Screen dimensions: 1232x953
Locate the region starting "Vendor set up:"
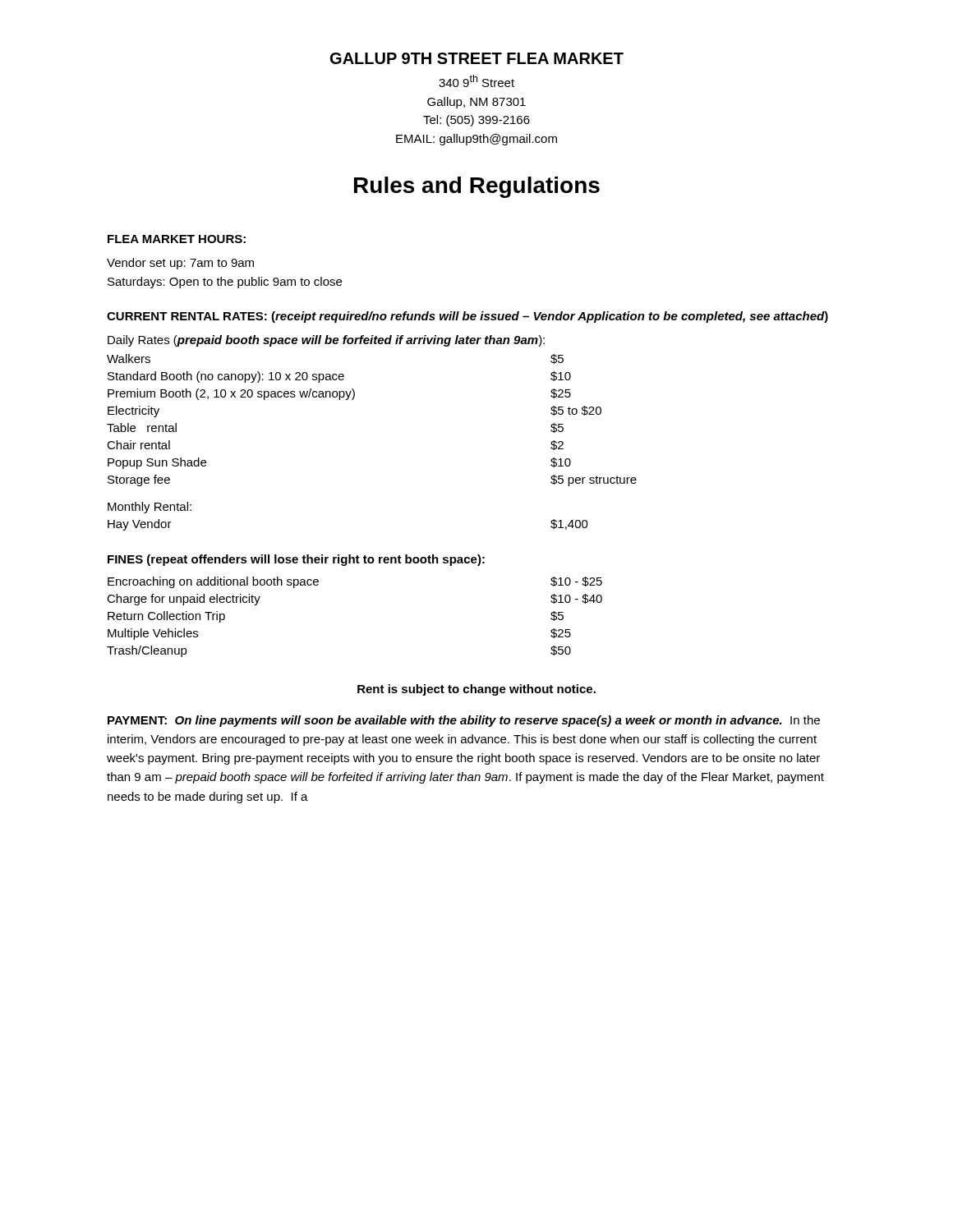[x=225, y=272]
